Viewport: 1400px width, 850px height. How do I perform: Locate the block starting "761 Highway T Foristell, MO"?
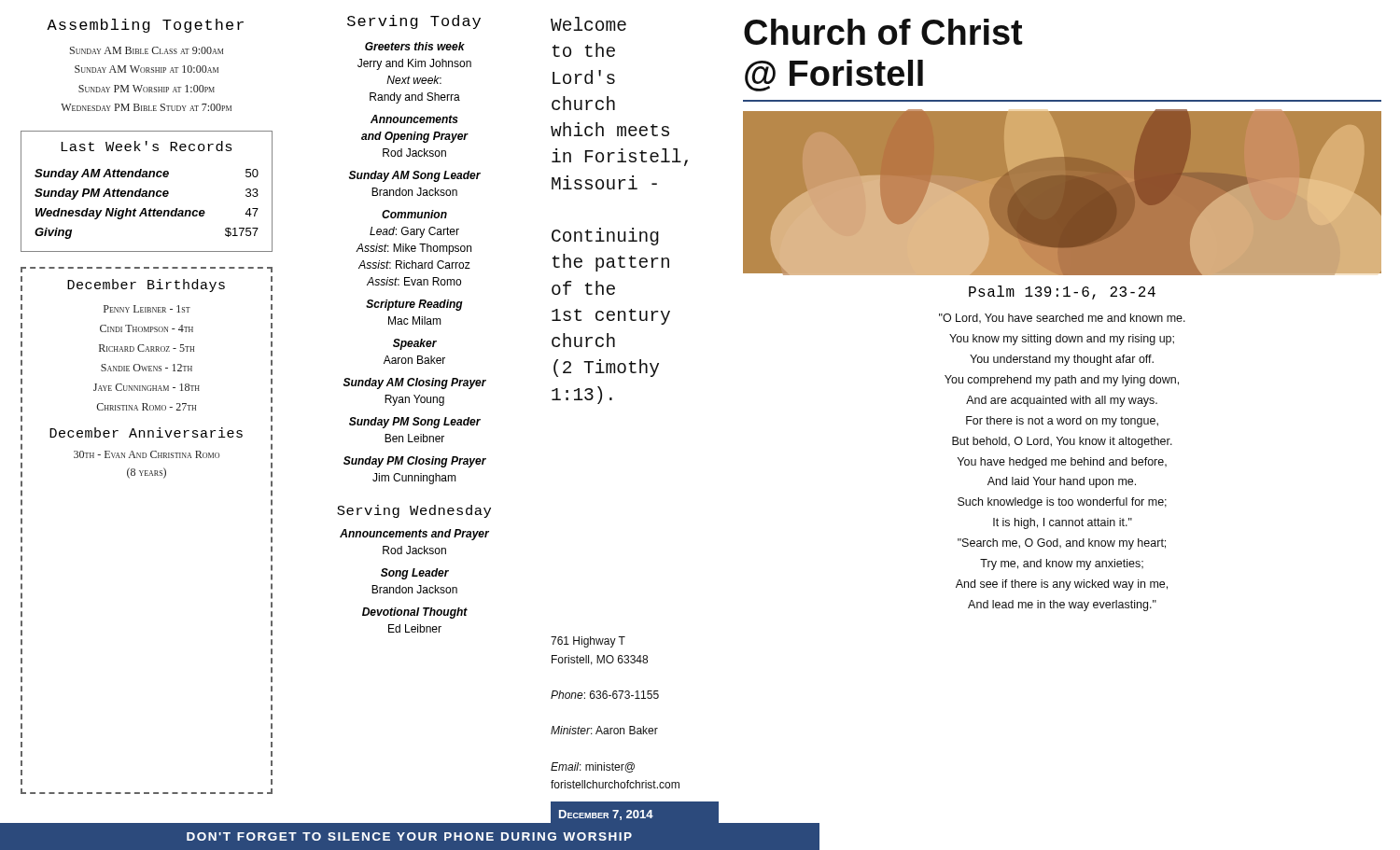[588, 642]
